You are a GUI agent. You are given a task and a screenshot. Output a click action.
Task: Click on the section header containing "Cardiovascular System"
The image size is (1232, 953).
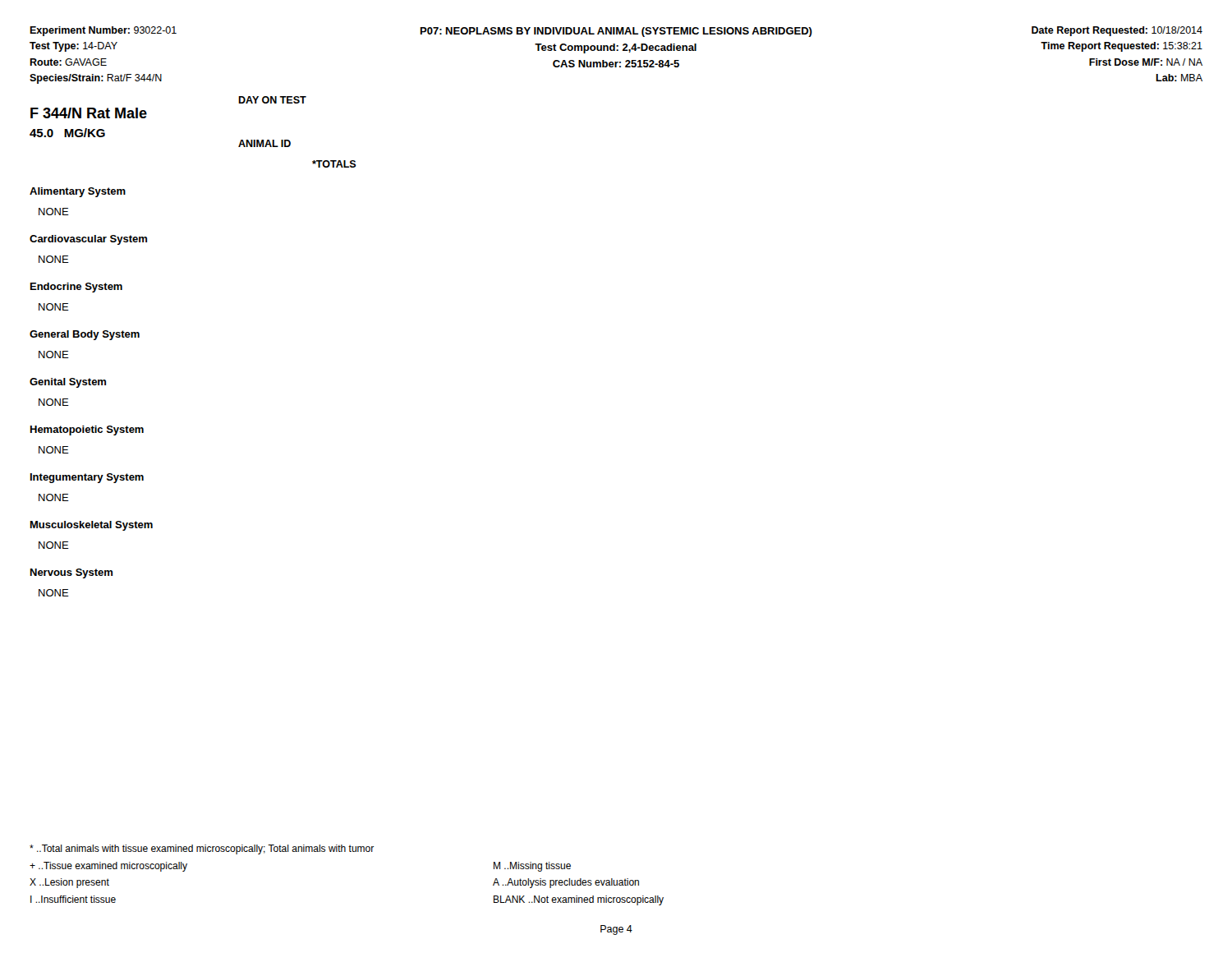tap(91, 239)
